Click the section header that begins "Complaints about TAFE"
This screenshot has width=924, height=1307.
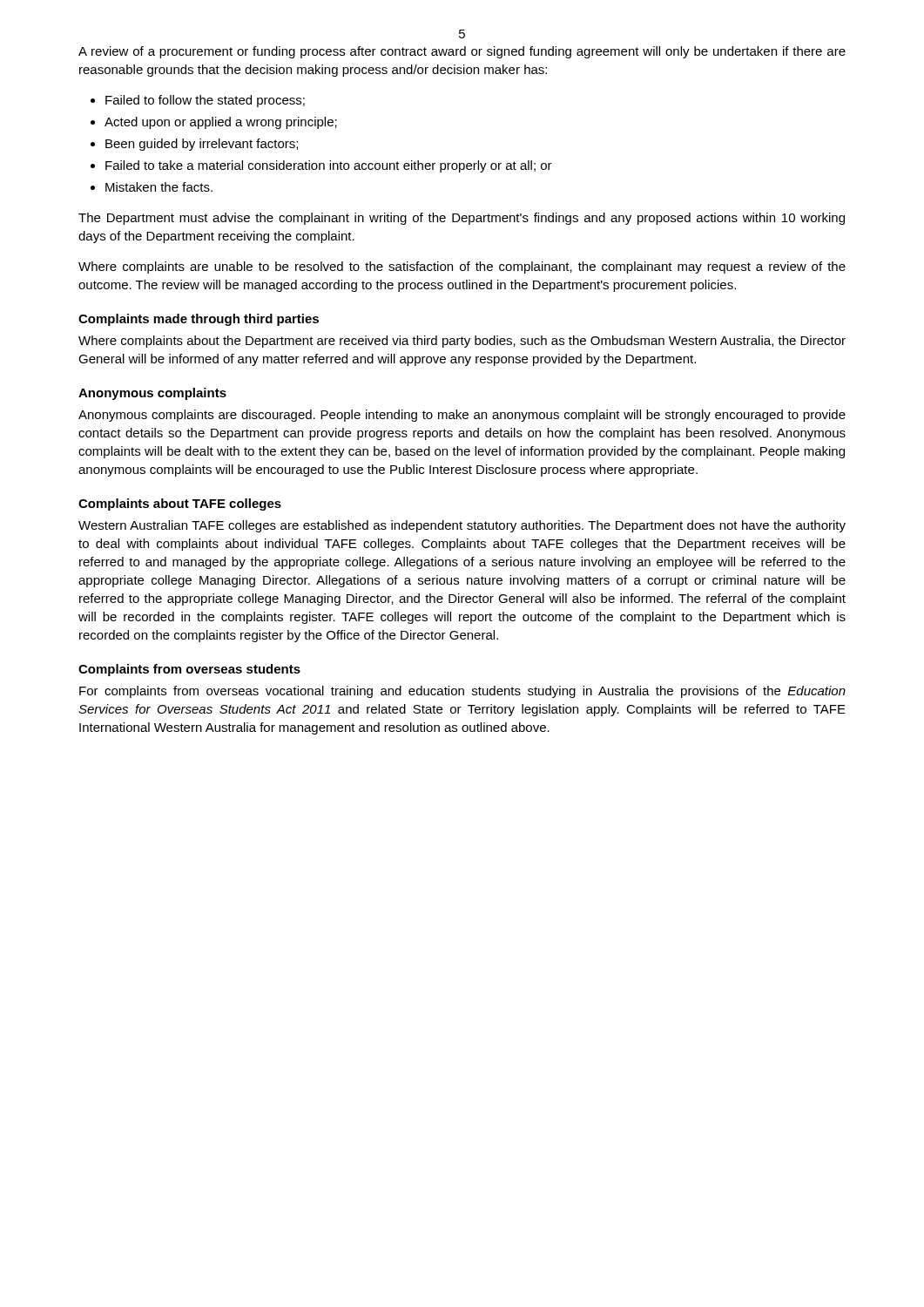pos(180,503)
